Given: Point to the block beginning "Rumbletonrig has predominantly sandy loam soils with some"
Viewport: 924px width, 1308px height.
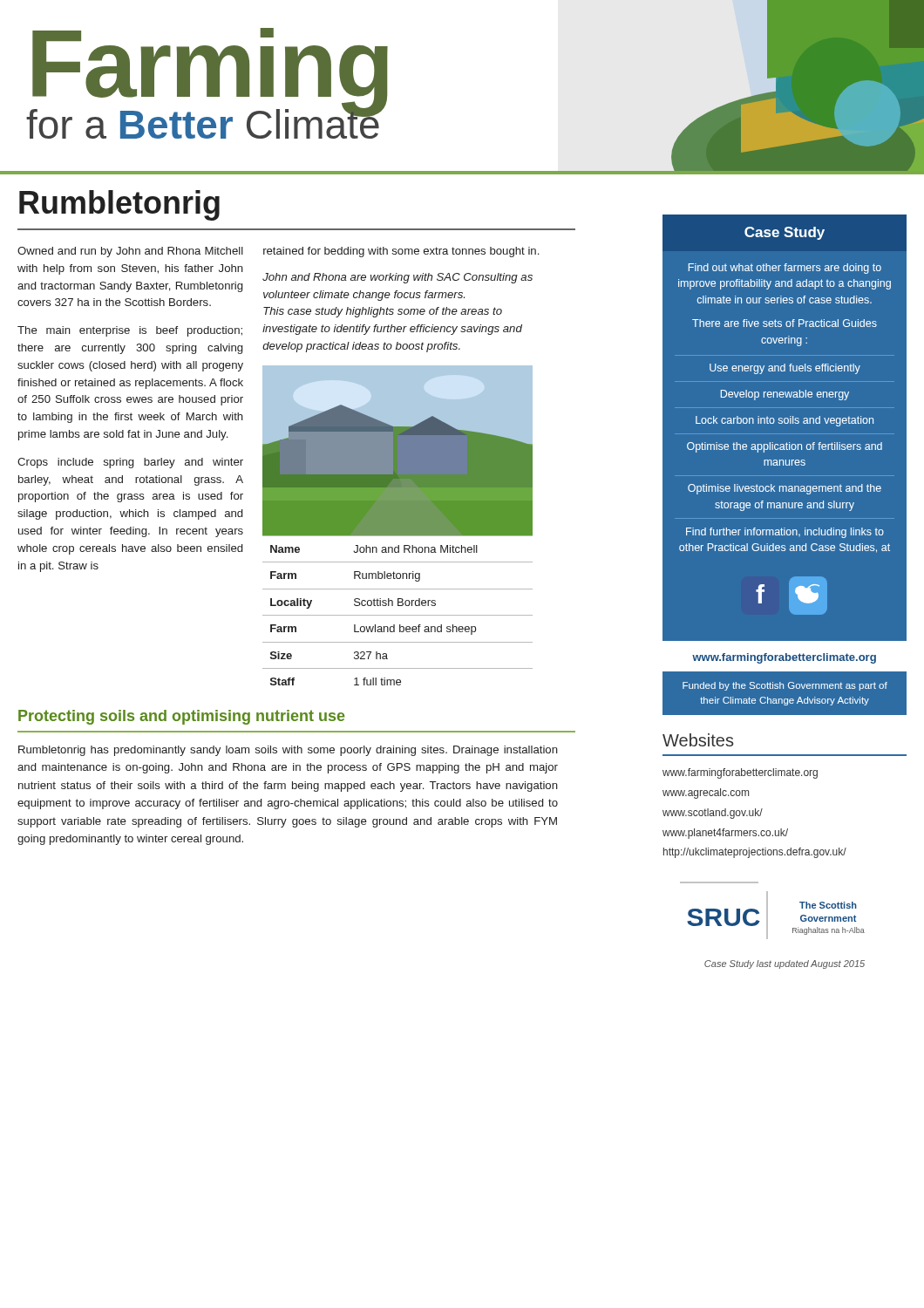Looking at the screenshot, I should [x=288, y=794].
